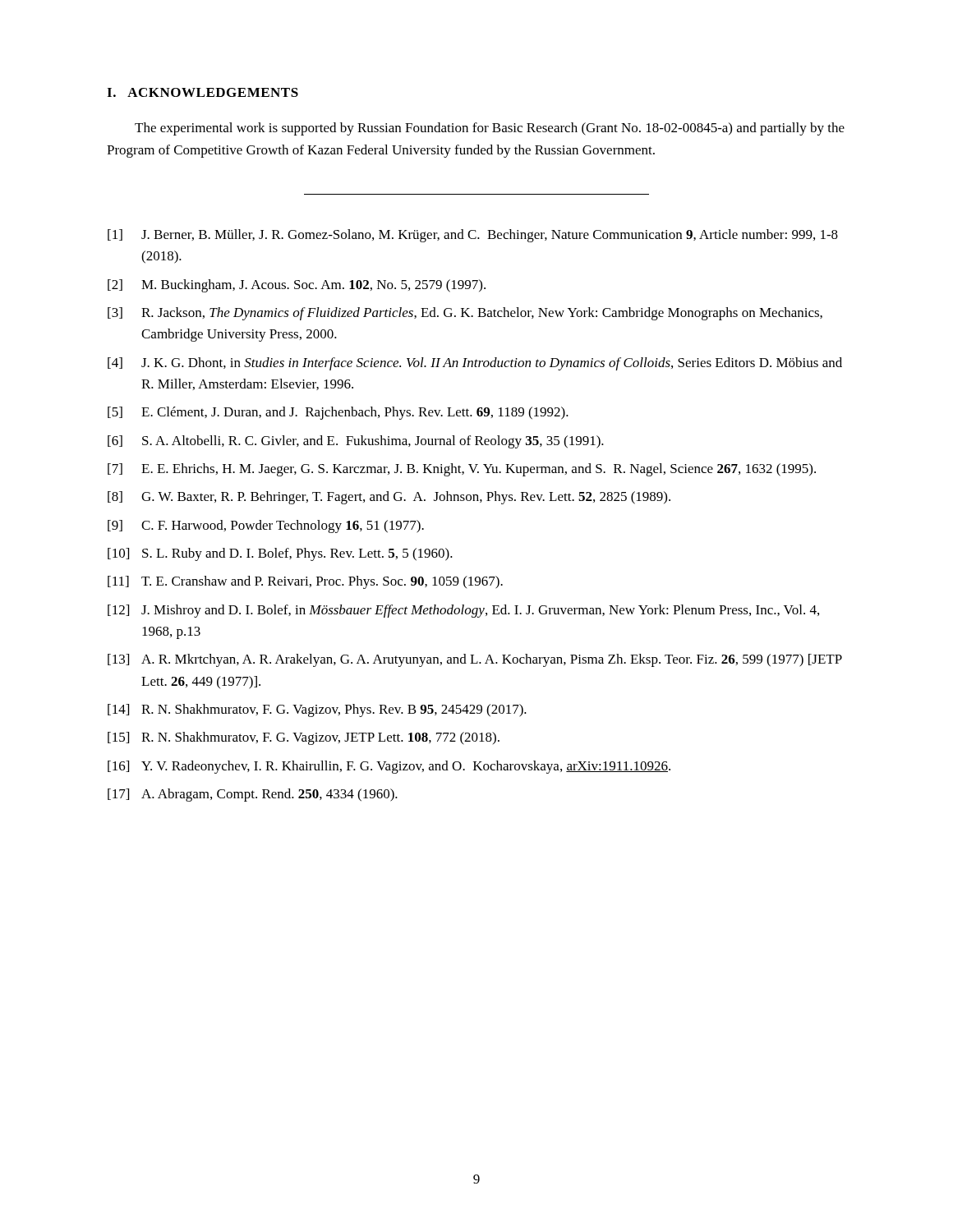Find the passage starting "The experimental work is supported"
Screen dimensions: 1232x953
pos(476,138)
